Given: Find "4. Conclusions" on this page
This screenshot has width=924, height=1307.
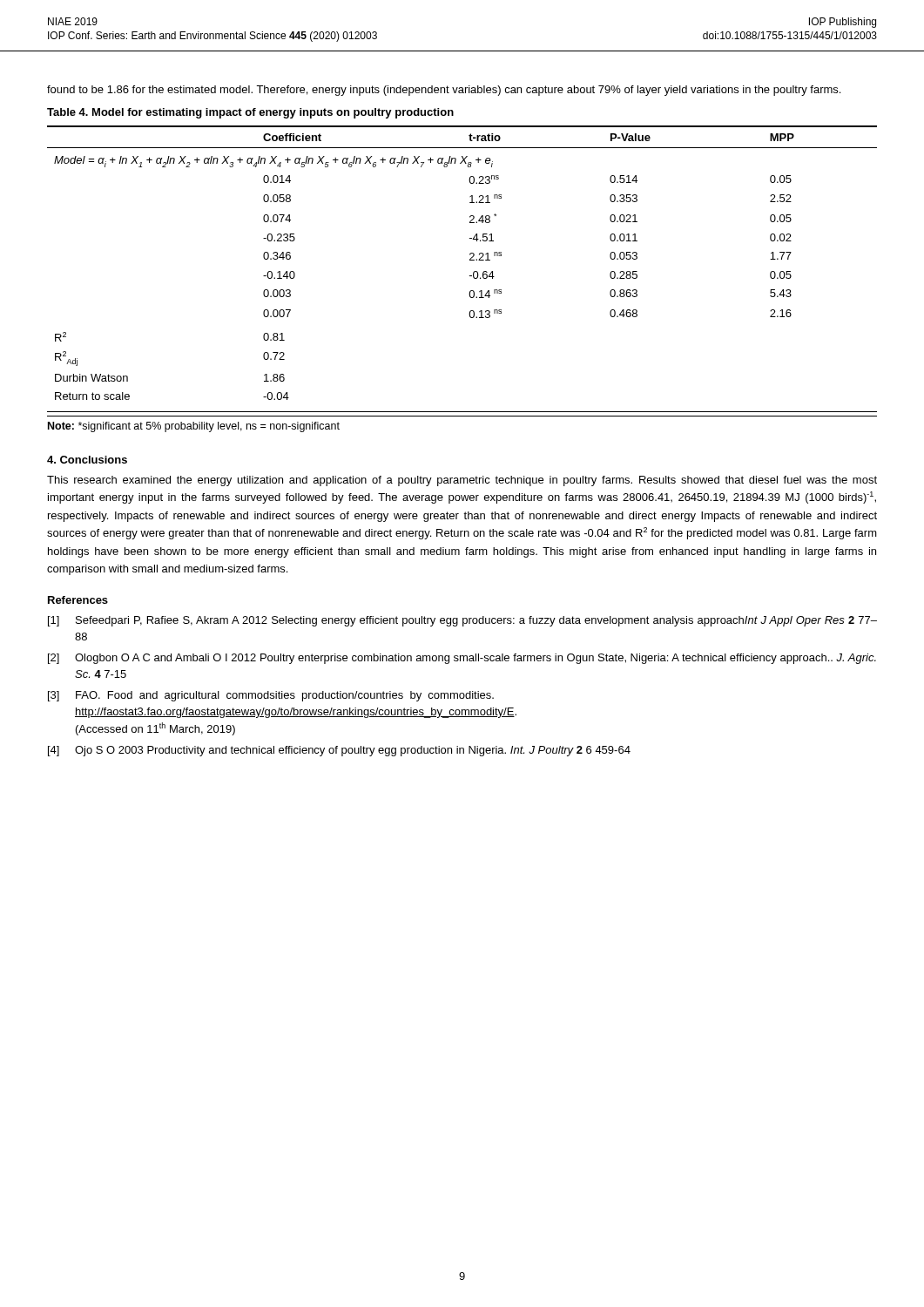Looking at the screenshot, I should (x=87, y=460).
